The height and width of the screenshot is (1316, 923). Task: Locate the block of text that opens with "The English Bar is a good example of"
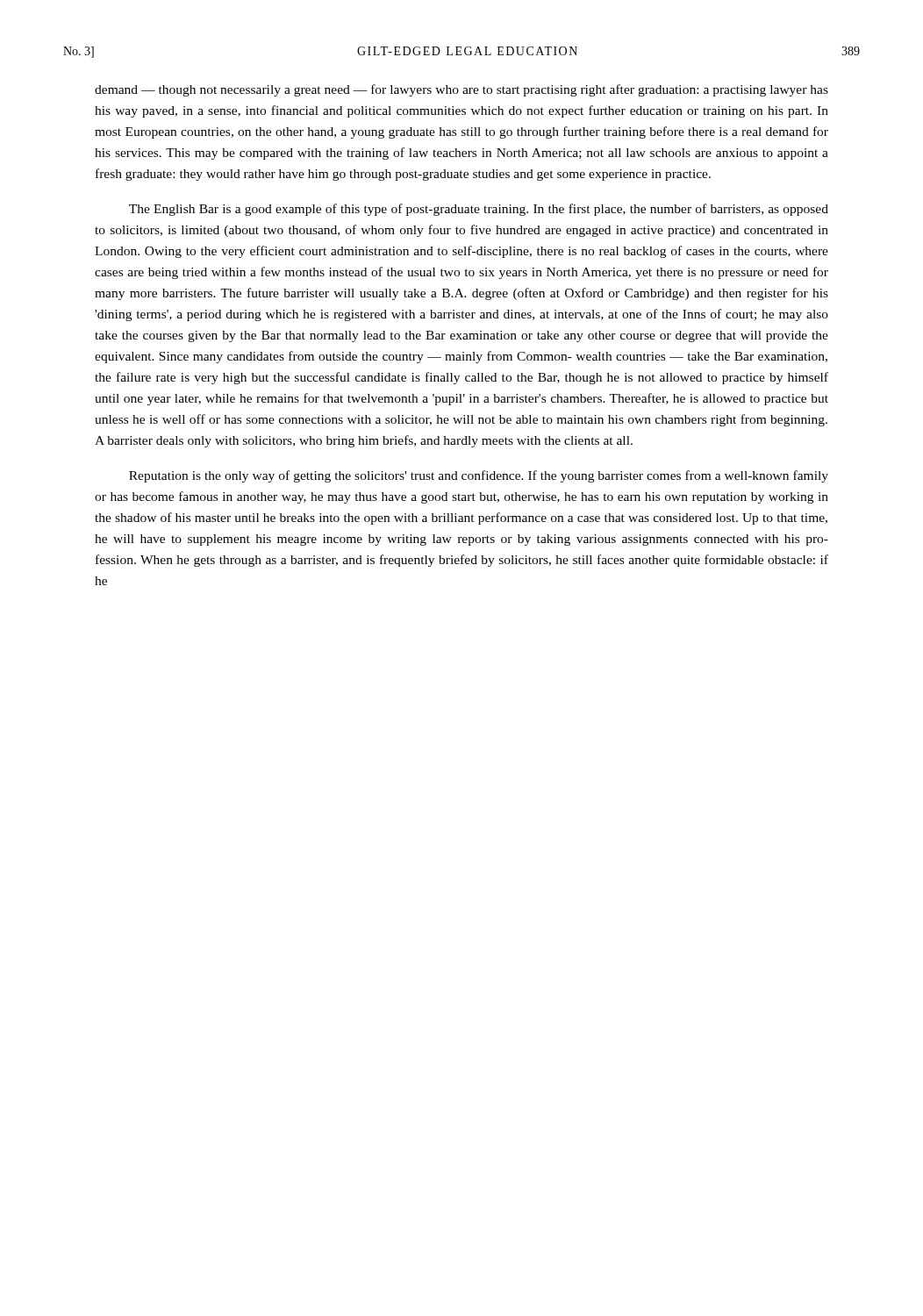(x=462, y=325)
